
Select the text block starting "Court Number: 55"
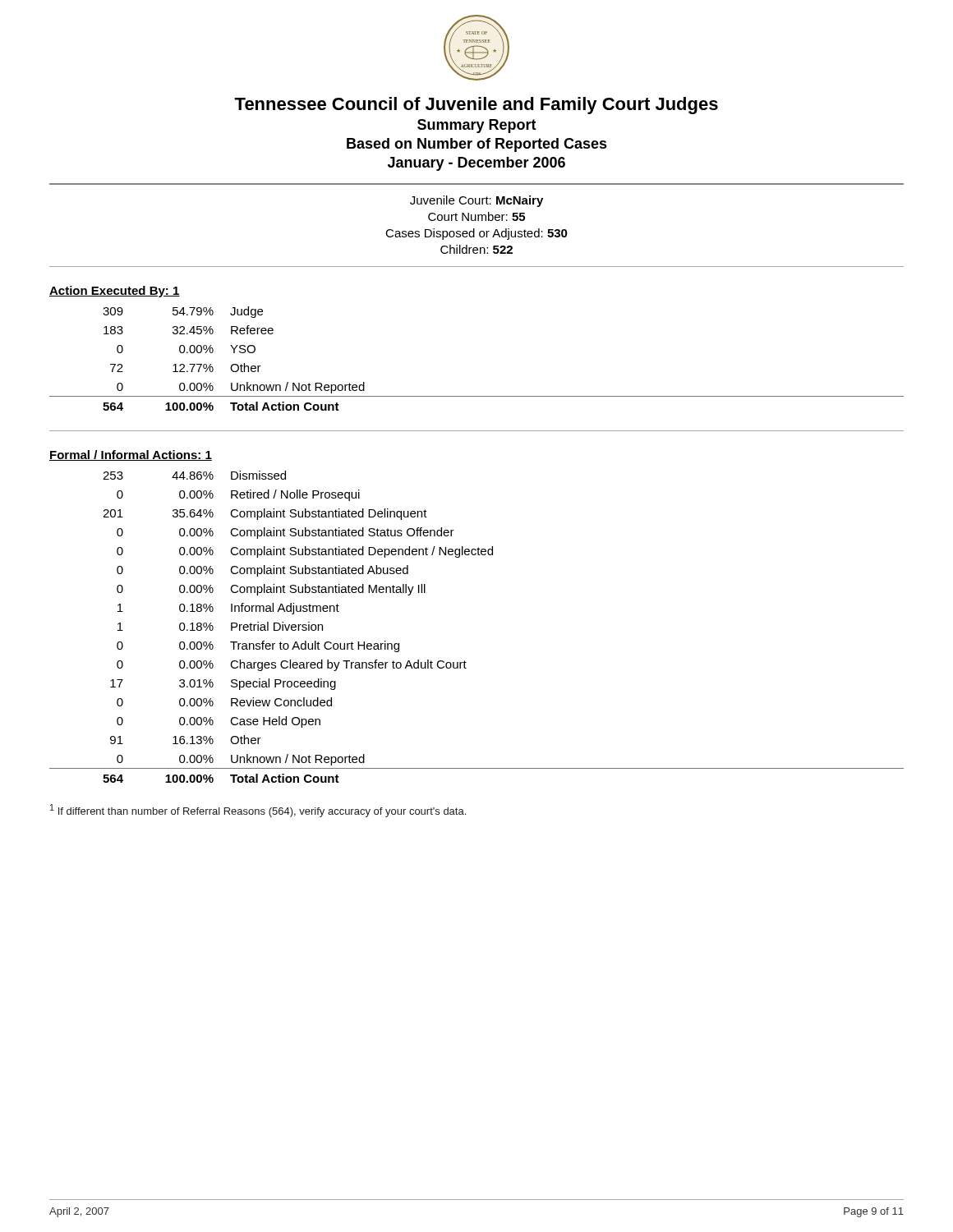(x=476, y=216)
